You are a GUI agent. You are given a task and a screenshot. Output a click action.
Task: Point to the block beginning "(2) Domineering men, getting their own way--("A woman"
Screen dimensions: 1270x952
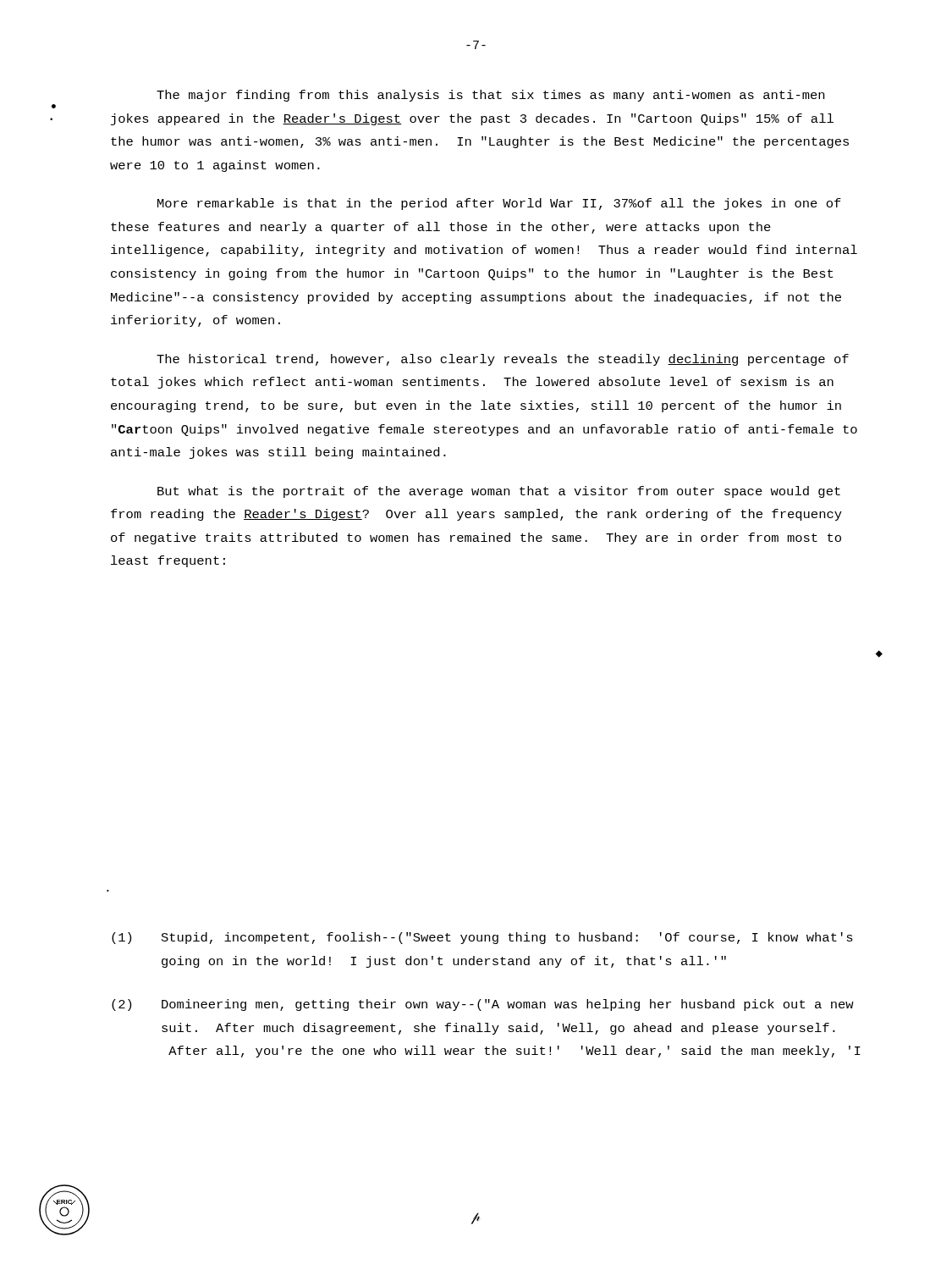(x=487, y=1029)
